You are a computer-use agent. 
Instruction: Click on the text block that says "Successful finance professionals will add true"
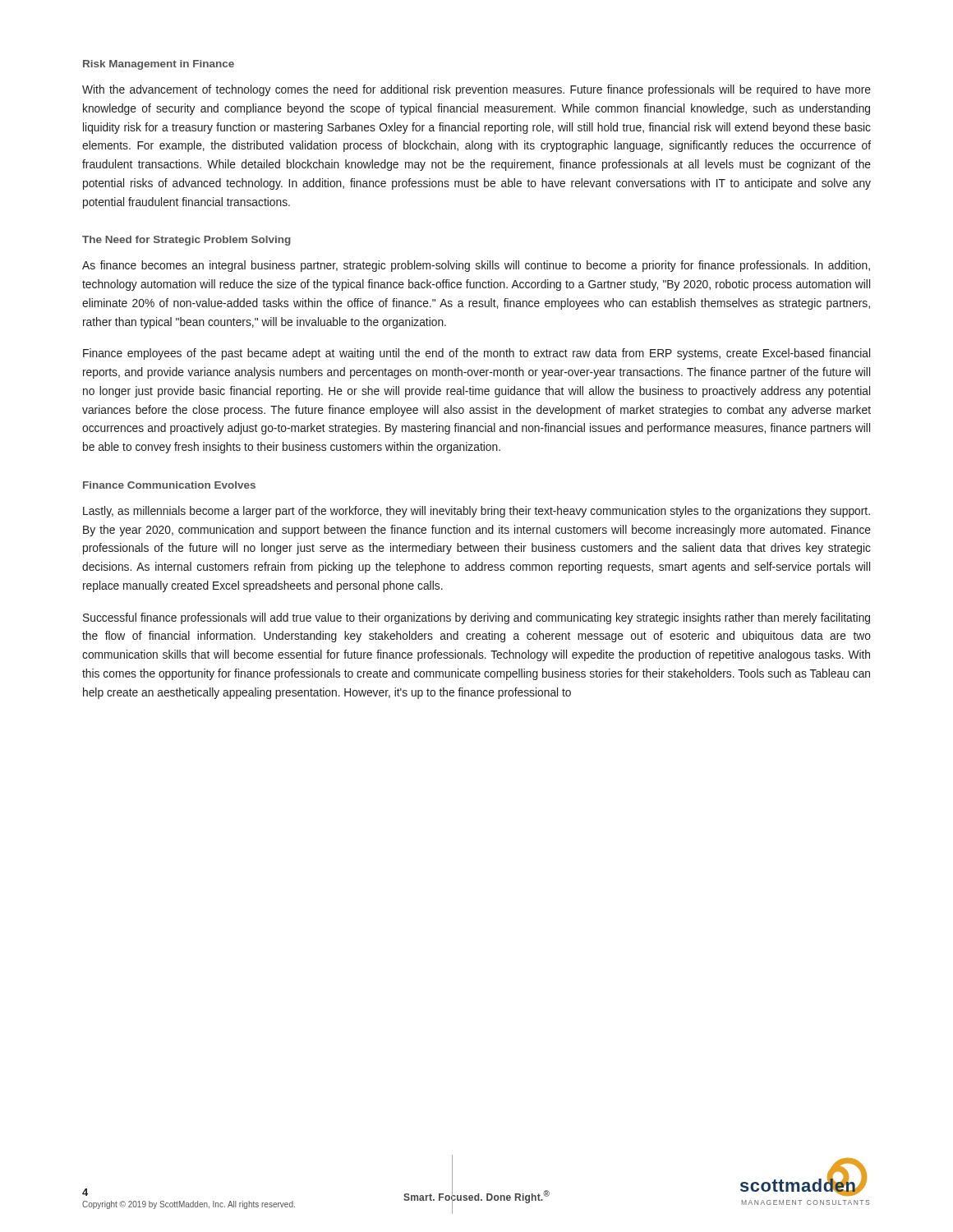pos(476,655)
